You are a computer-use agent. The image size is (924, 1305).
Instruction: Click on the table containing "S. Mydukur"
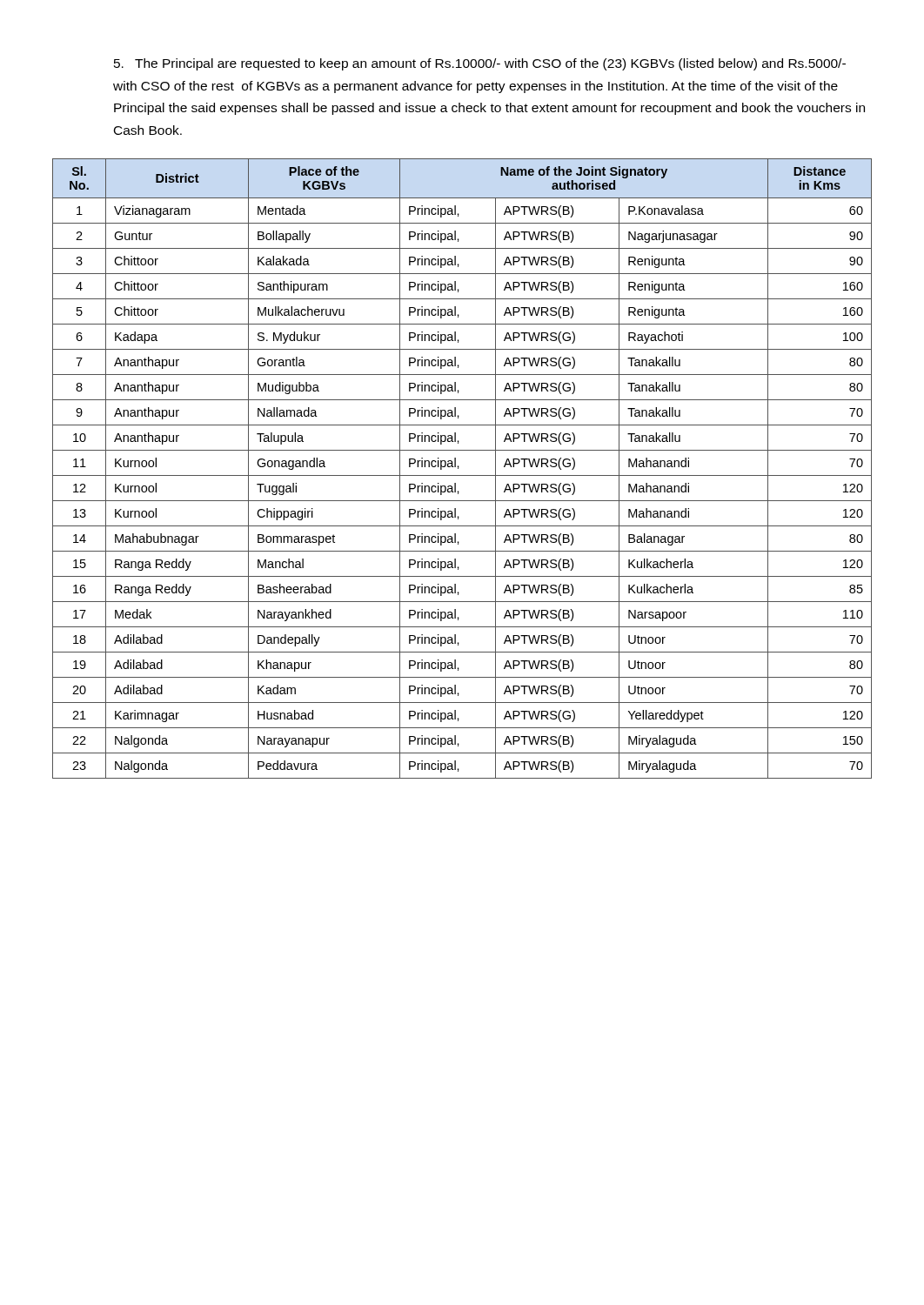point(462,469)
